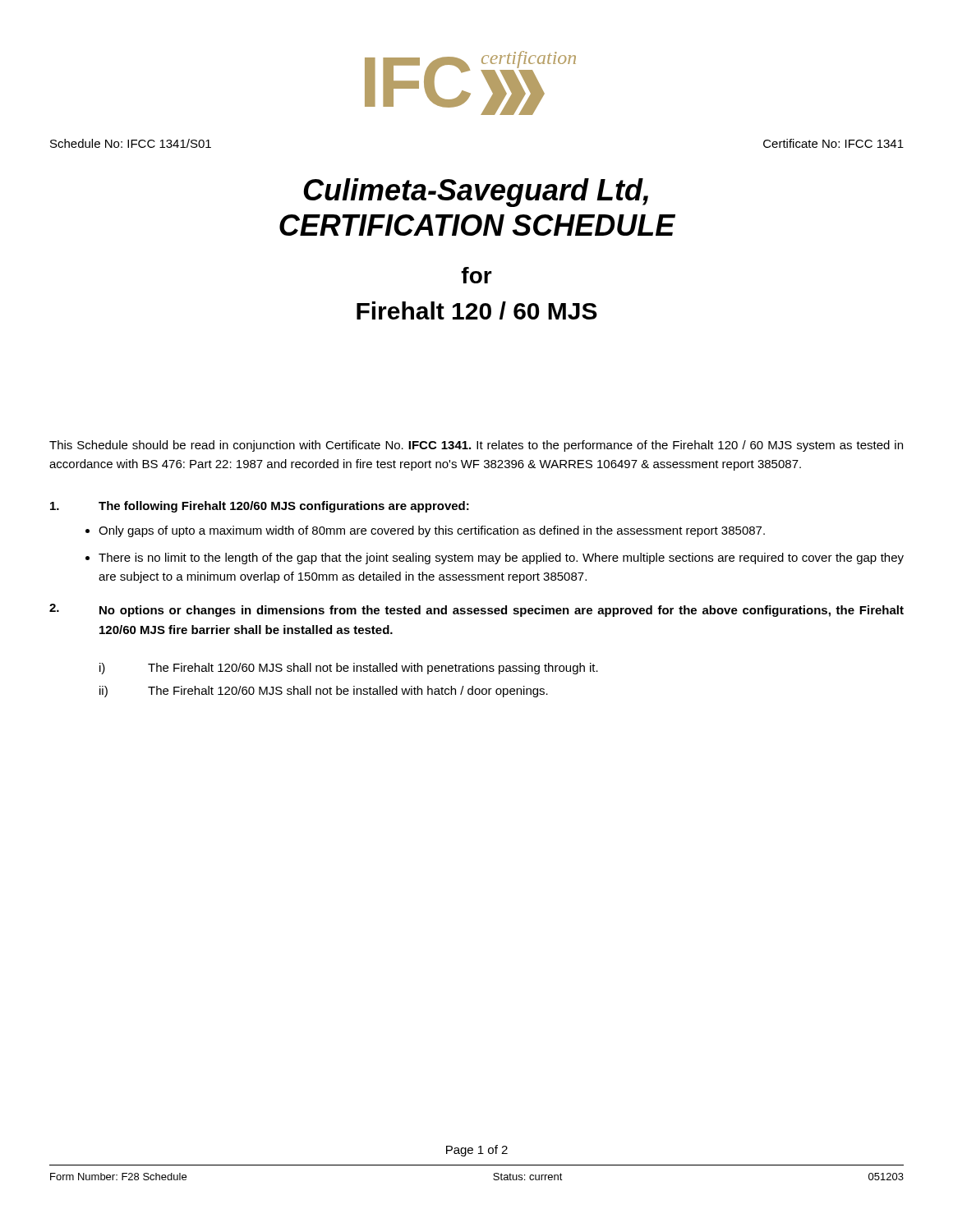The image size is (953, 1232).
Task: Click on the logo
Action: (x=476, y=77)
